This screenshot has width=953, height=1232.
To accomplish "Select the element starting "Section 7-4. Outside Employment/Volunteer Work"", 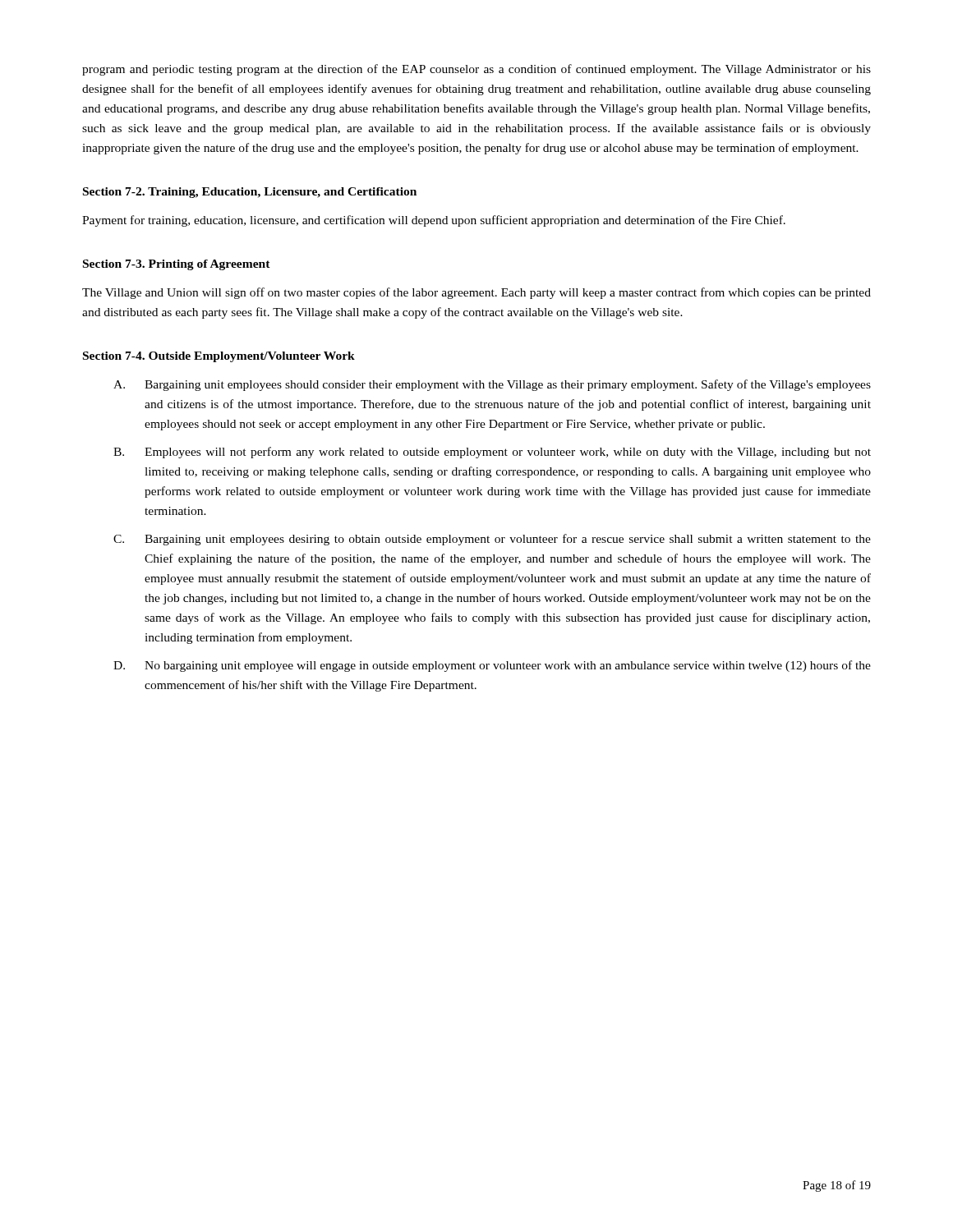I will 218,355.
